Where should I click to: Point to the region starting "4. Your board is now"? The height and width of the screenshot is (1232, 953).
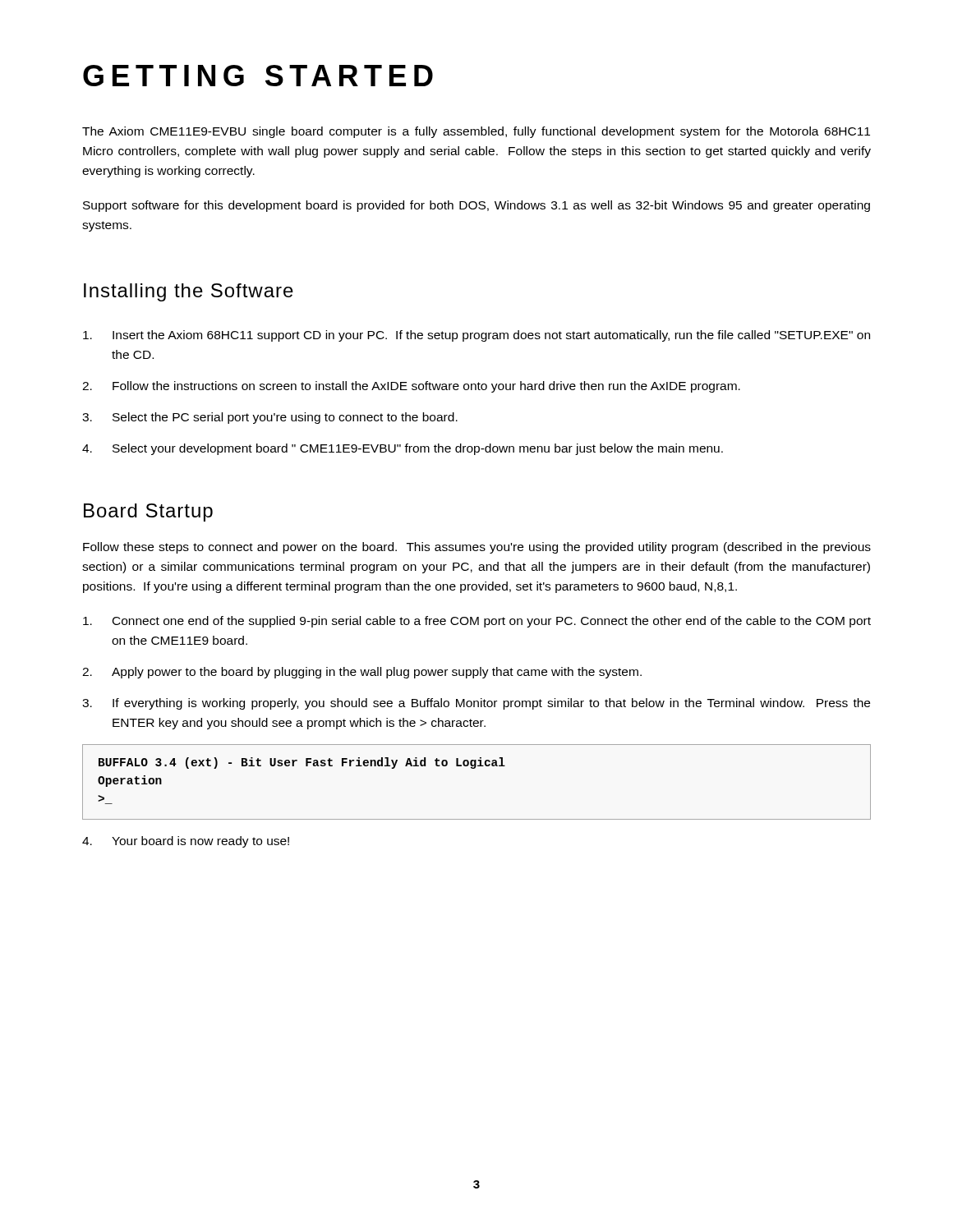coord(186,842)
